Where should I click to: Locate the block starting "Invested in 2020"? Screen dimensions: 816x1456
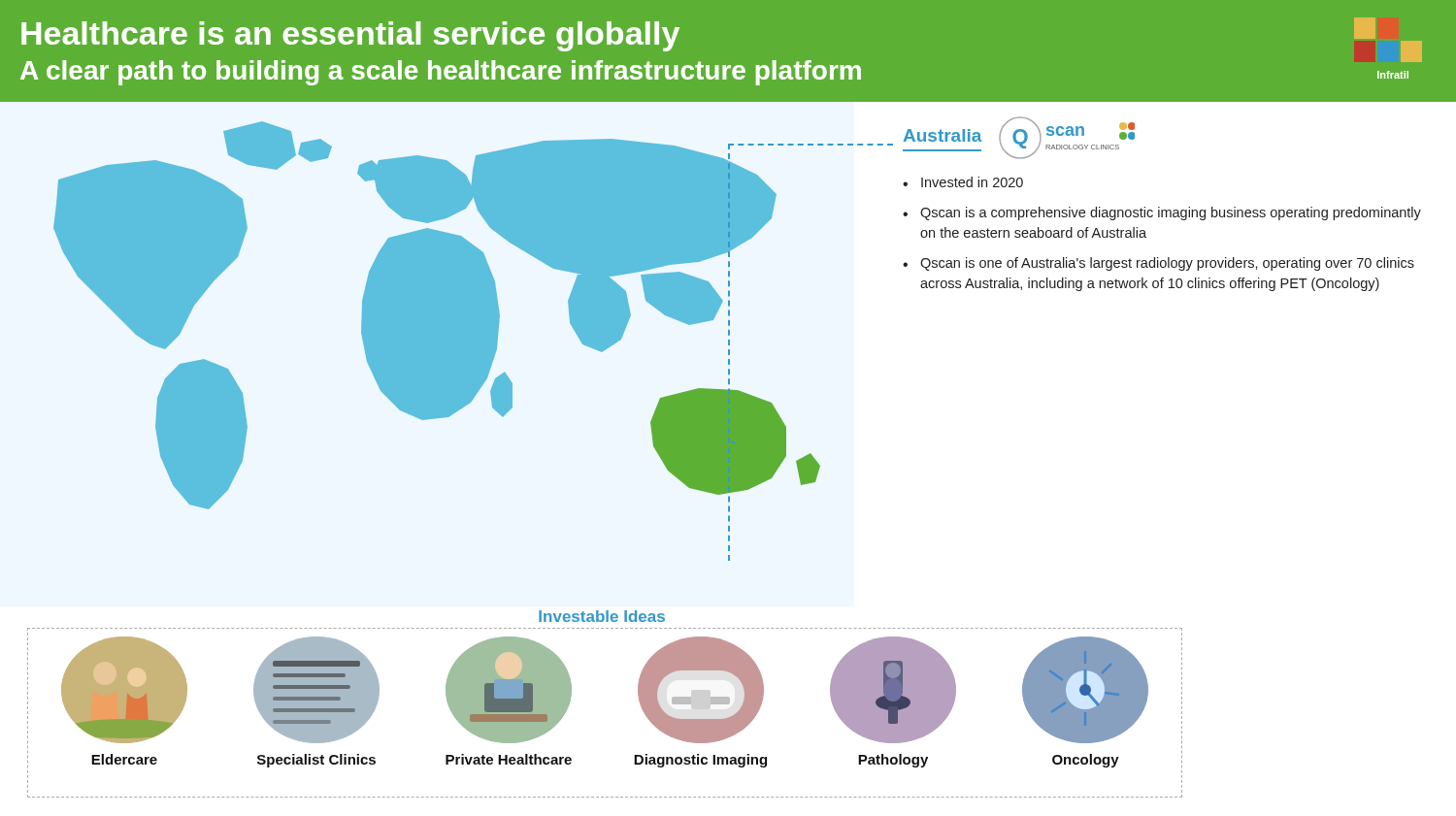pyautogui.click(x=972, y=182)
